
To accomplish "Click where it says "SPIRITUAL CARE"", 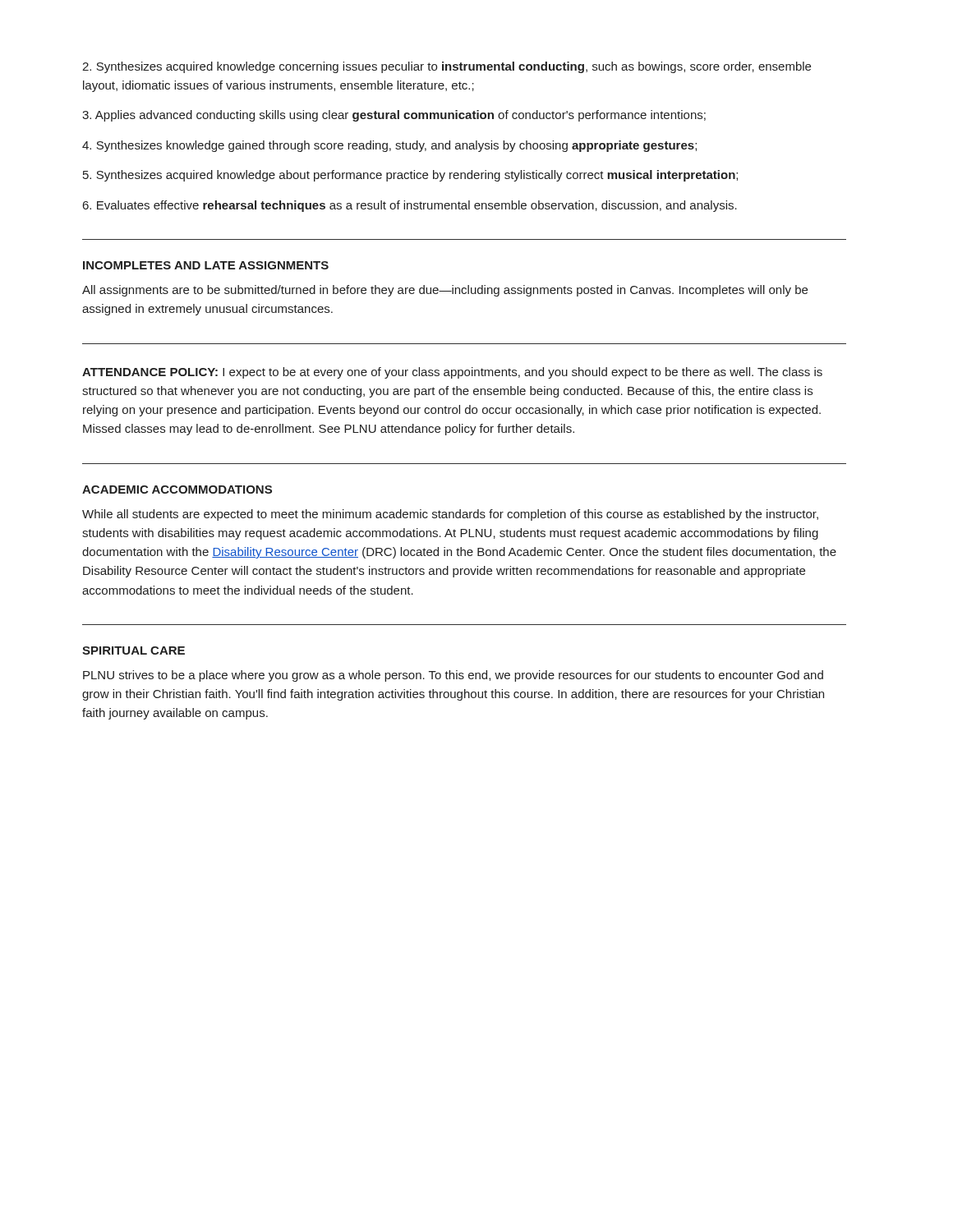I will [x=134, y=650].
